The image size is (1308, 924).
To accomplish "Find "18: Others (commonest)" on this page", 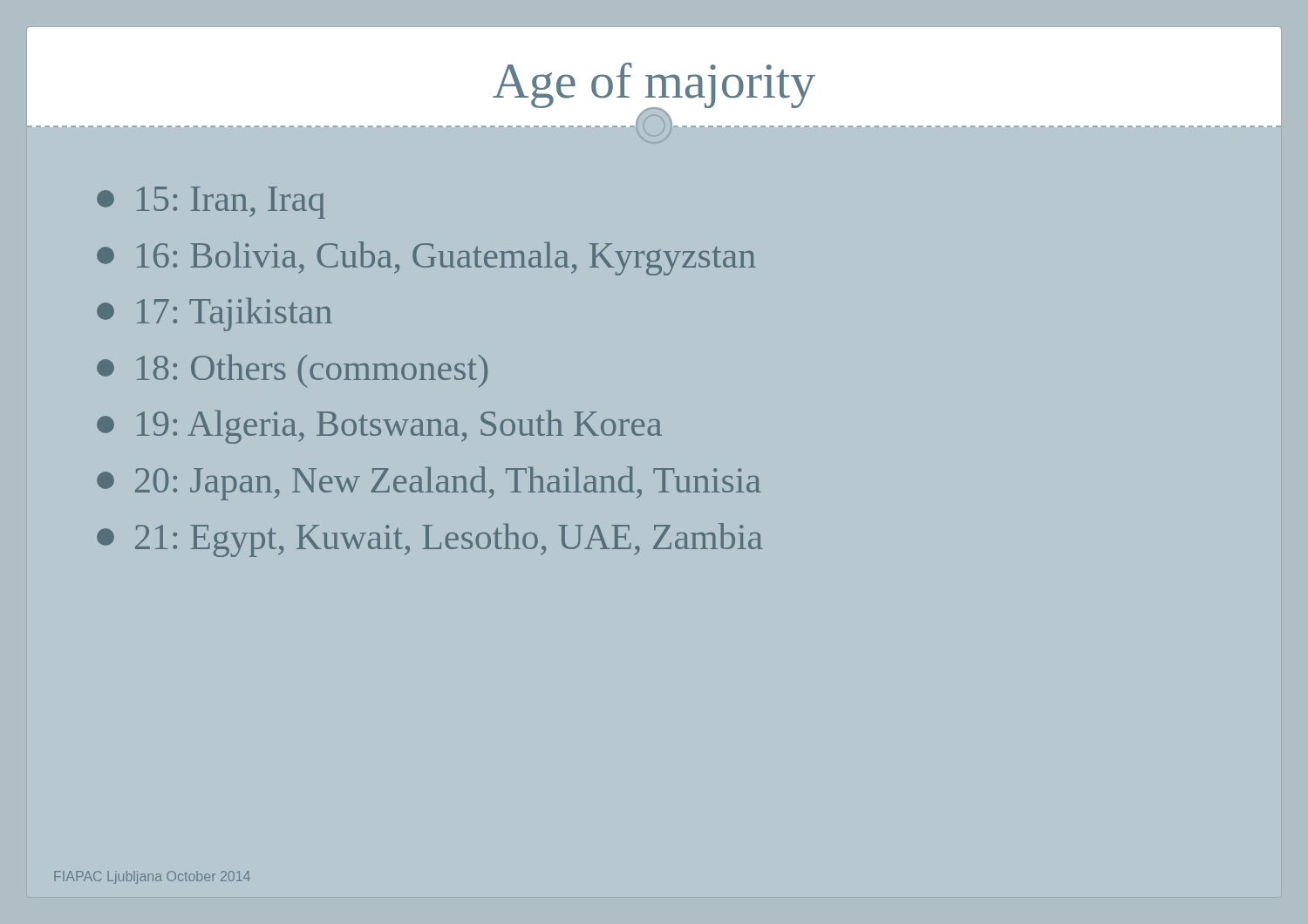I will tap(293, 368).
